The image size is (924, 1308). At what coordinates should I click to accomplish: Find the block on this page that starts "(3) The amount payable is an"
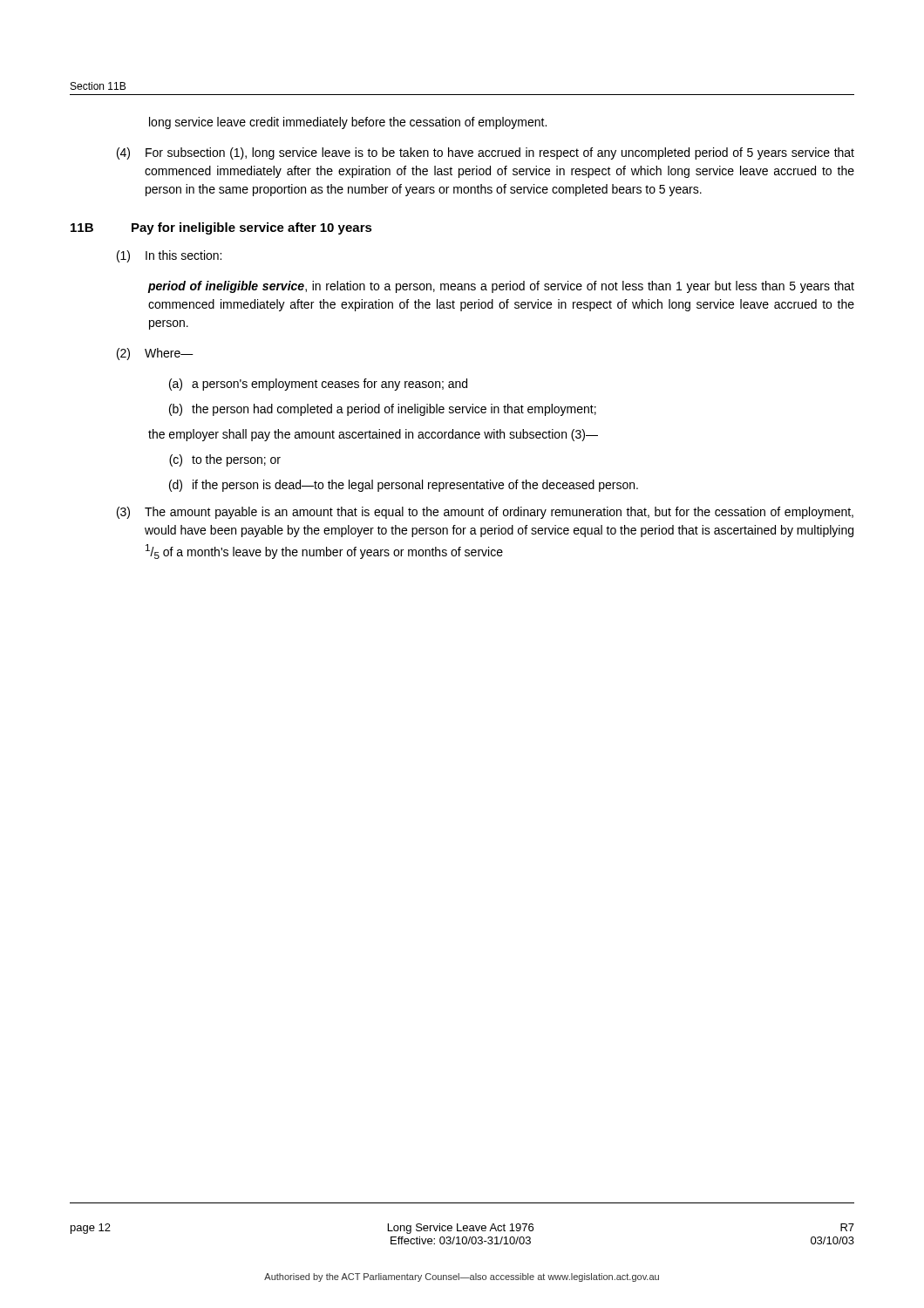pos(462,533)
